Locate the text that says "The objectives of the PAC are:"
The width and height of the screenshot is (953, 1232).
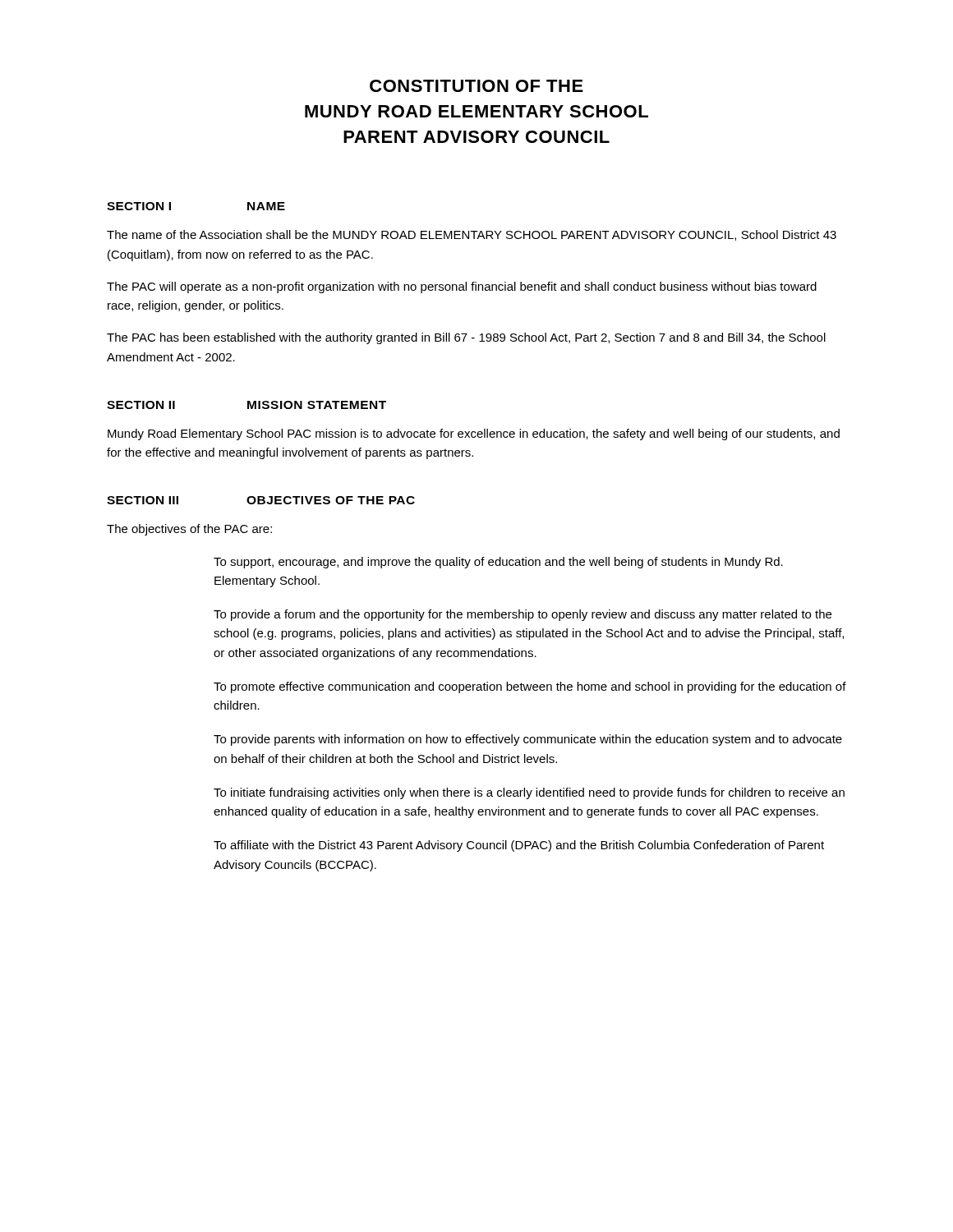190,529
